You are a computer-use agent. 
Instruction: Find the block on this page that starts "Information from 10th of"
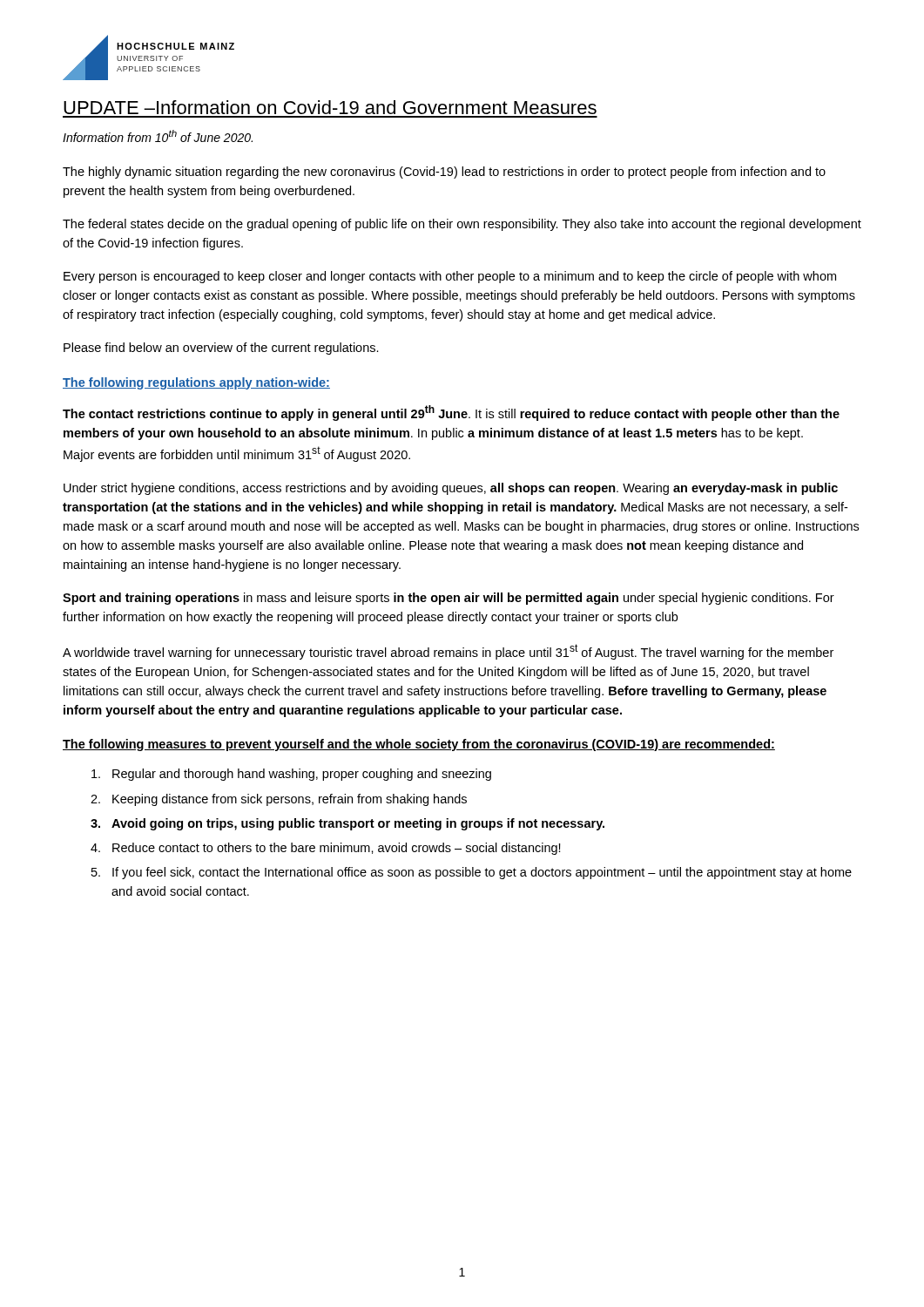coord(158,135)
